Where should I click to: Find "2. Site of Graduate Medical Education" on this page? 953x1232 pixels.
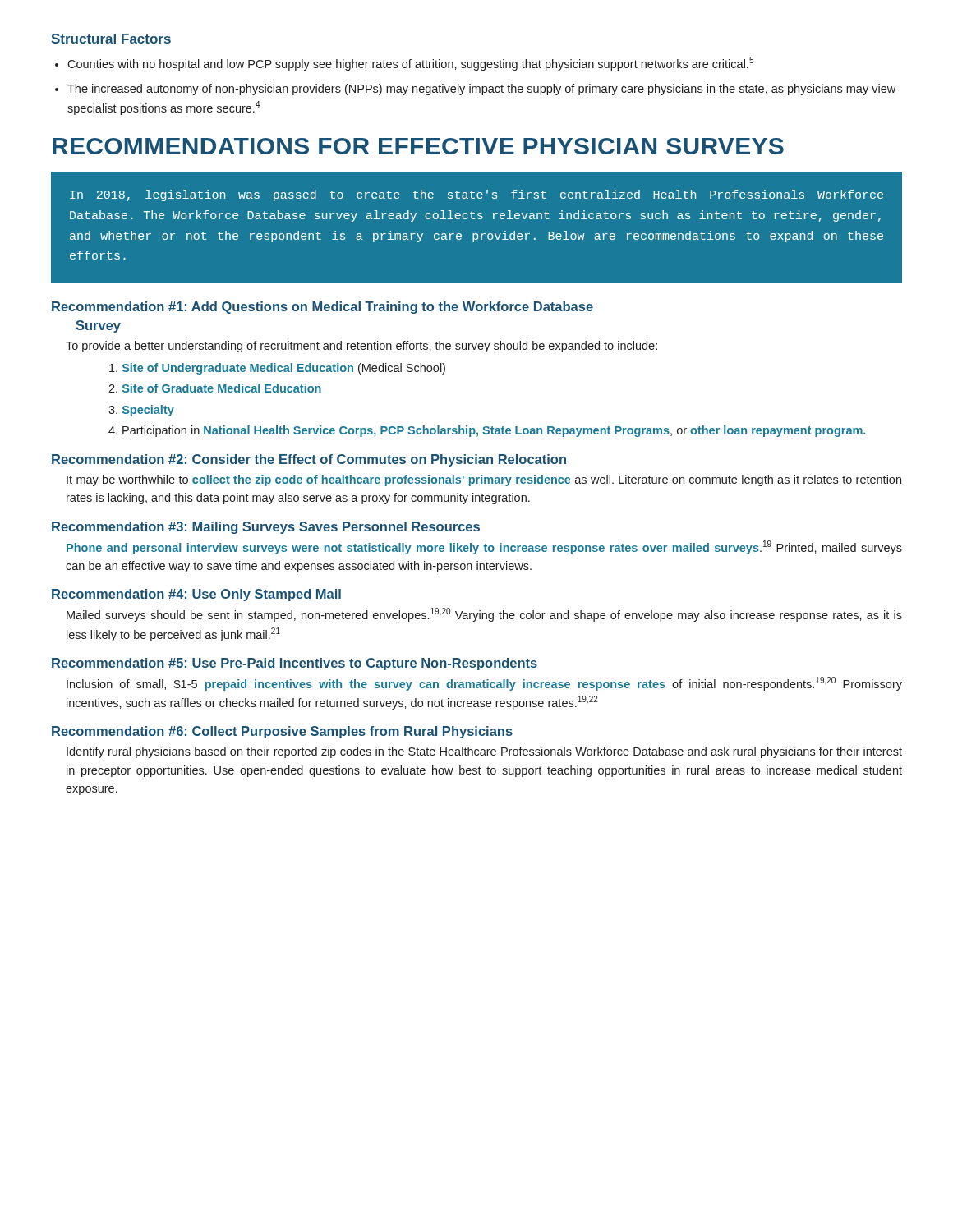[x=215, y=389]
